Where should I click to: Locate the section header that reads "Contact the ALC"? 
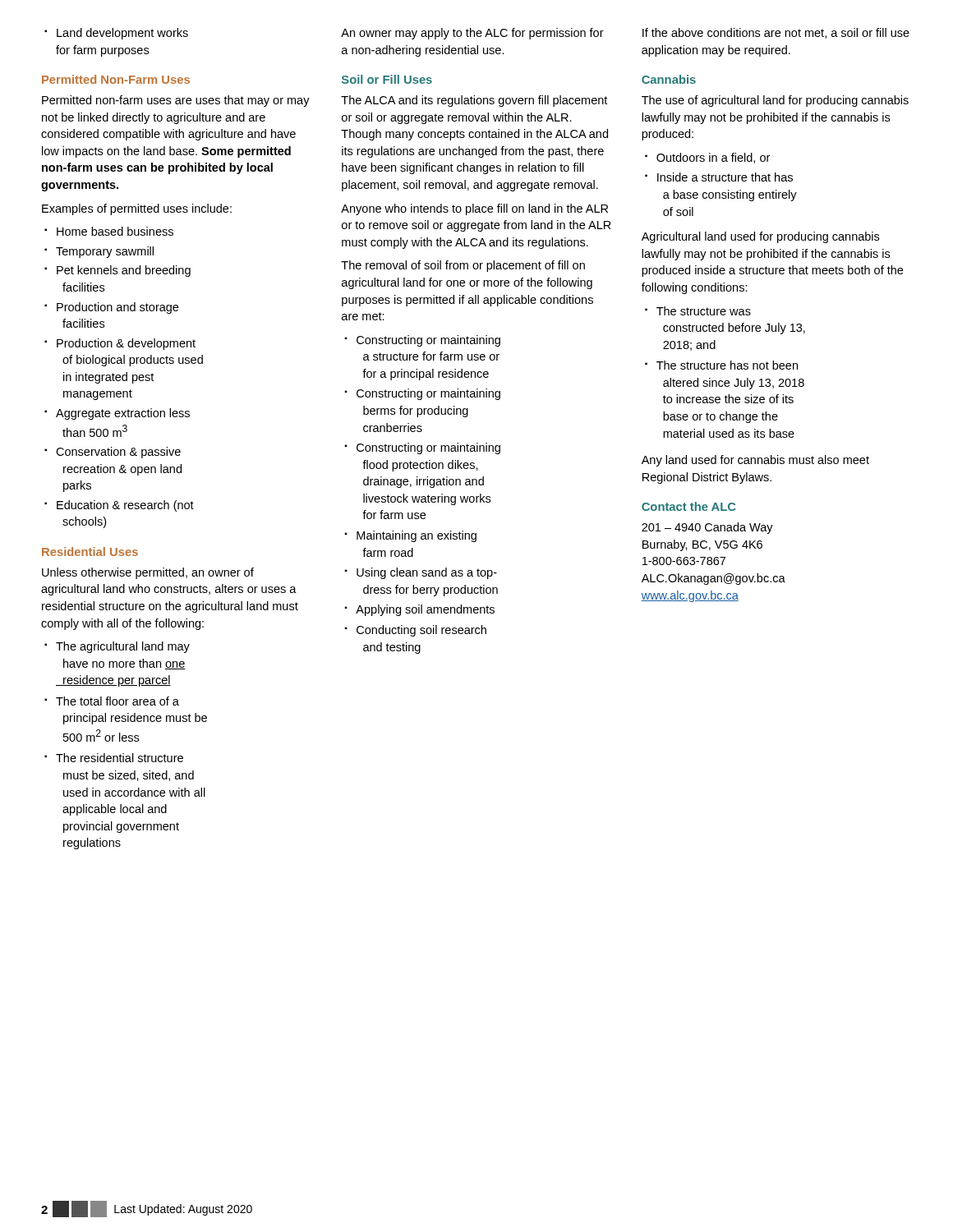689,507
